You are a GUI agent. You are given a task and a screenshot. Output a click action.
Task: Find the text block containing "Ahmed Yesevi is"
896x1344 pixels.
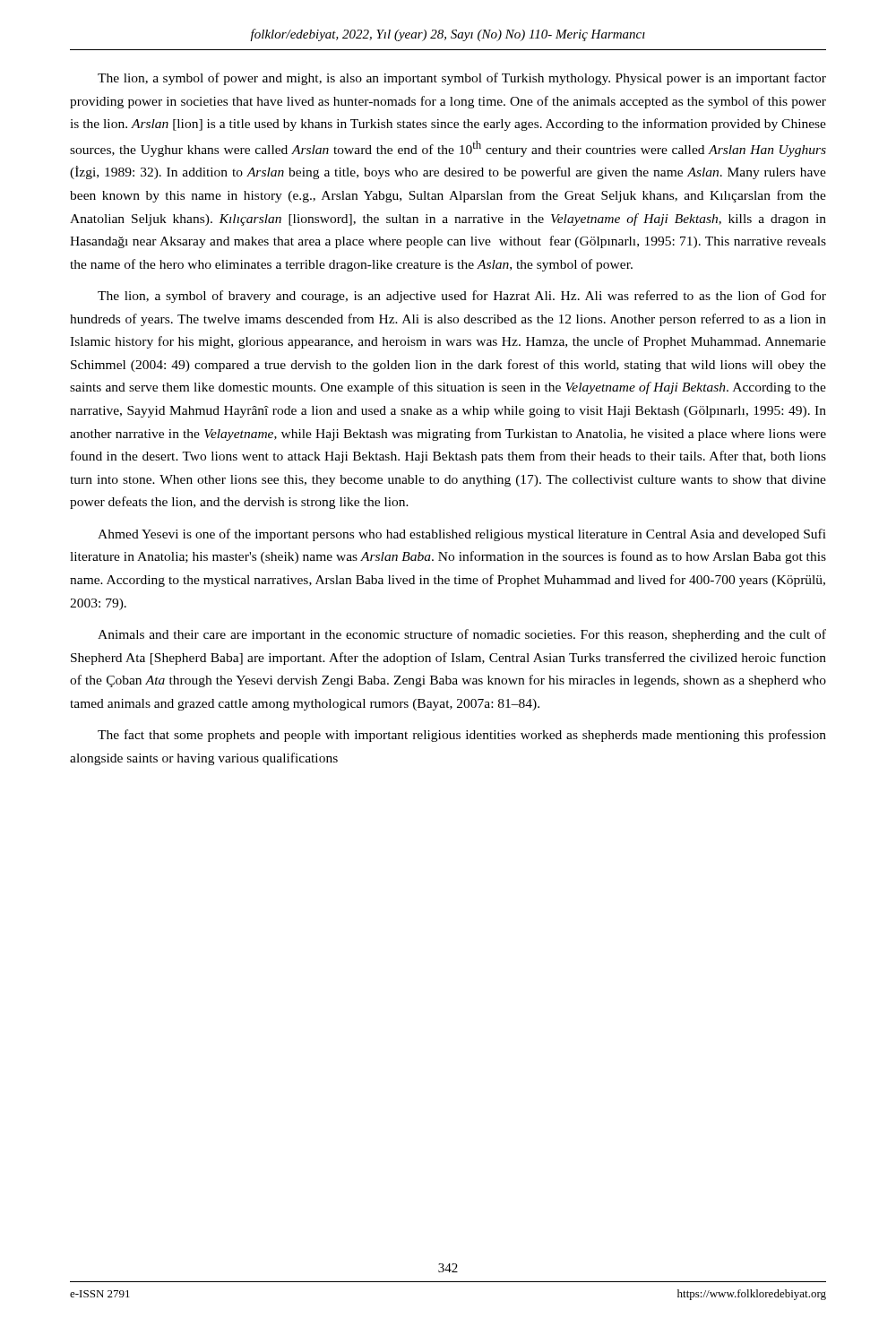[x=448, y=568]
